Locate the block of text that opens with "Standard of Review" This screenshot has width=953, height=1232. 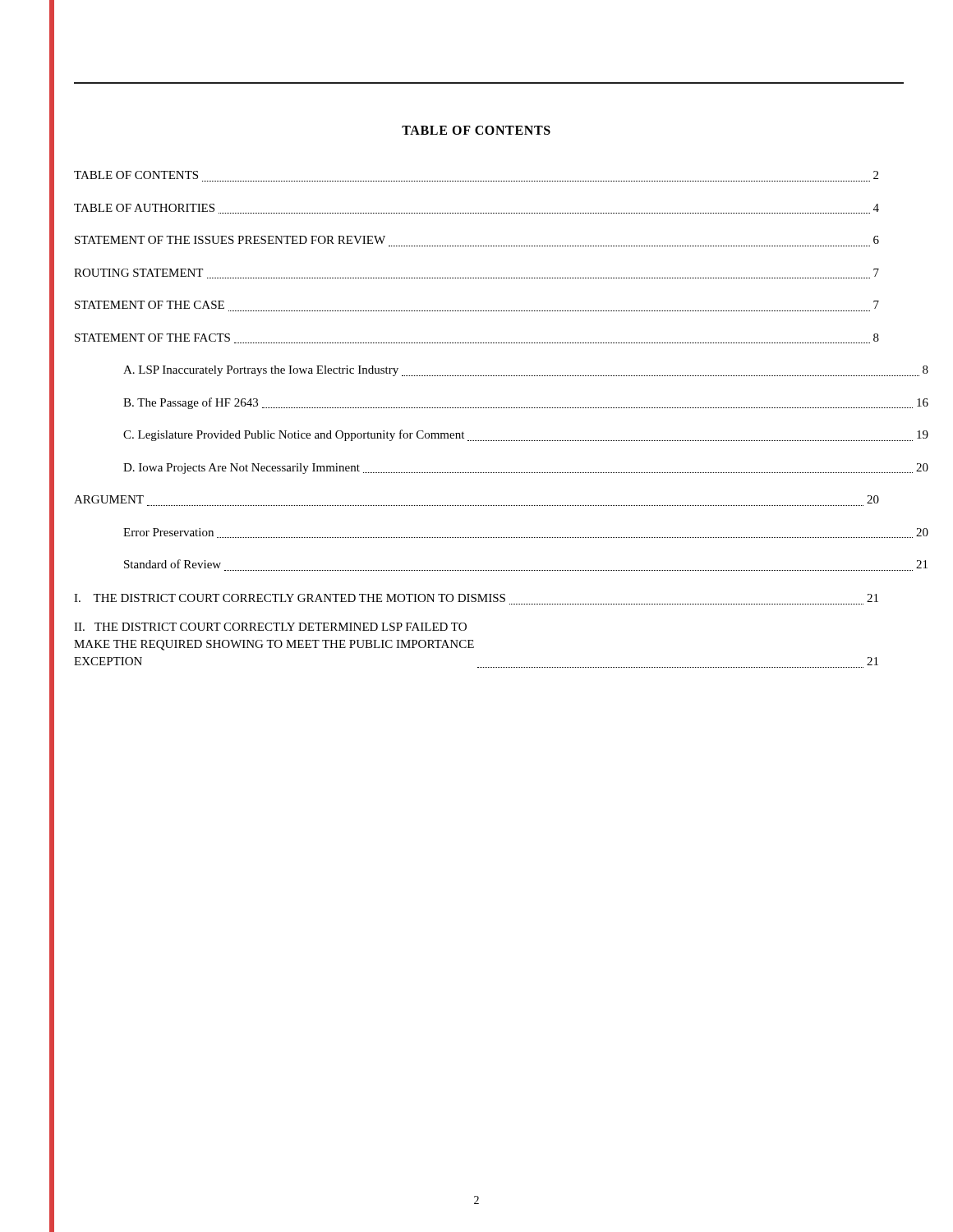(x=526, y=565)
